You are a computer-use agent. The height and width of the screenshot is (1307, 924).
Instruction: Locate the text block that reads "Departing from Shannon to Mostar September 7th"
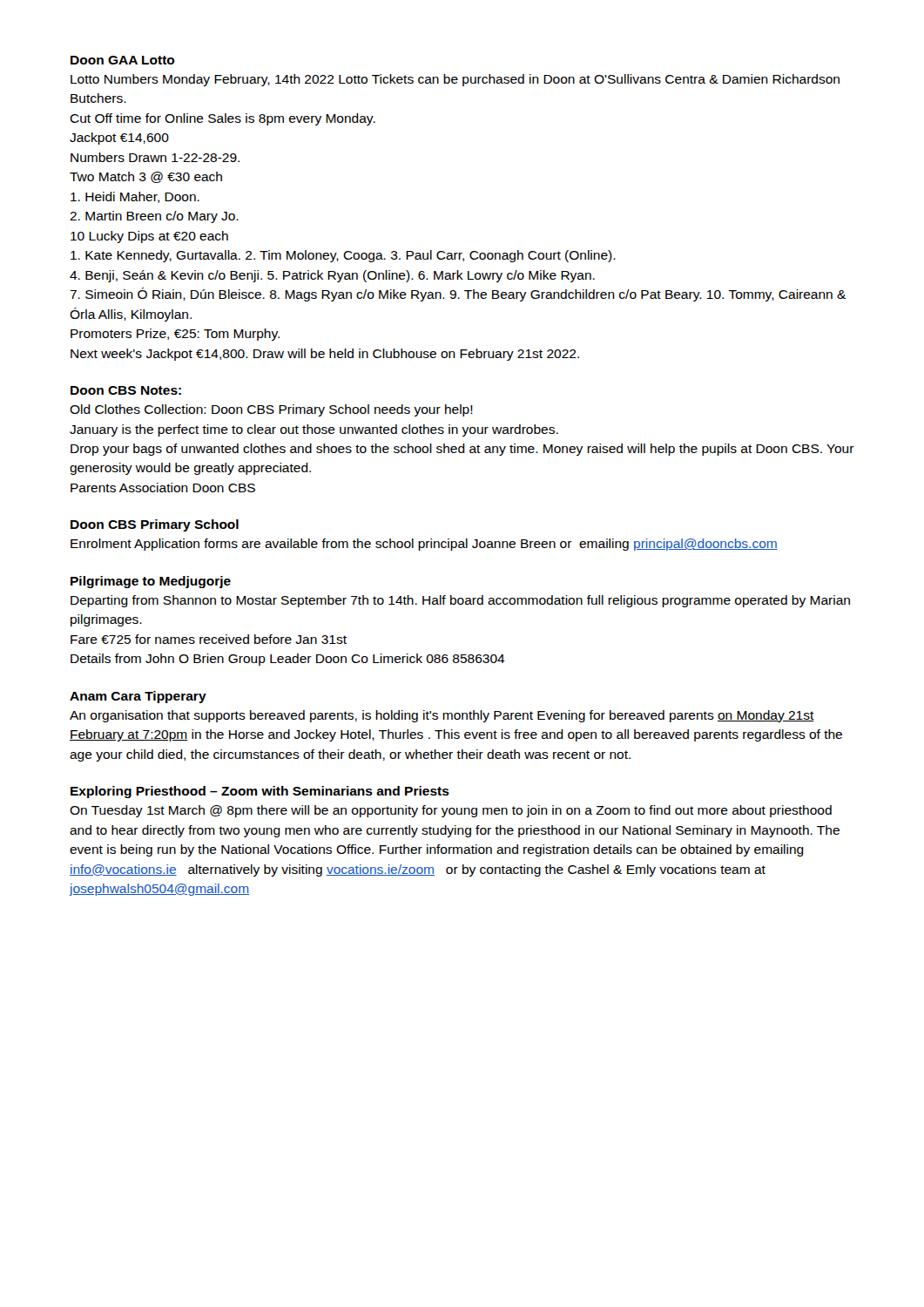(x=460, y=601)
